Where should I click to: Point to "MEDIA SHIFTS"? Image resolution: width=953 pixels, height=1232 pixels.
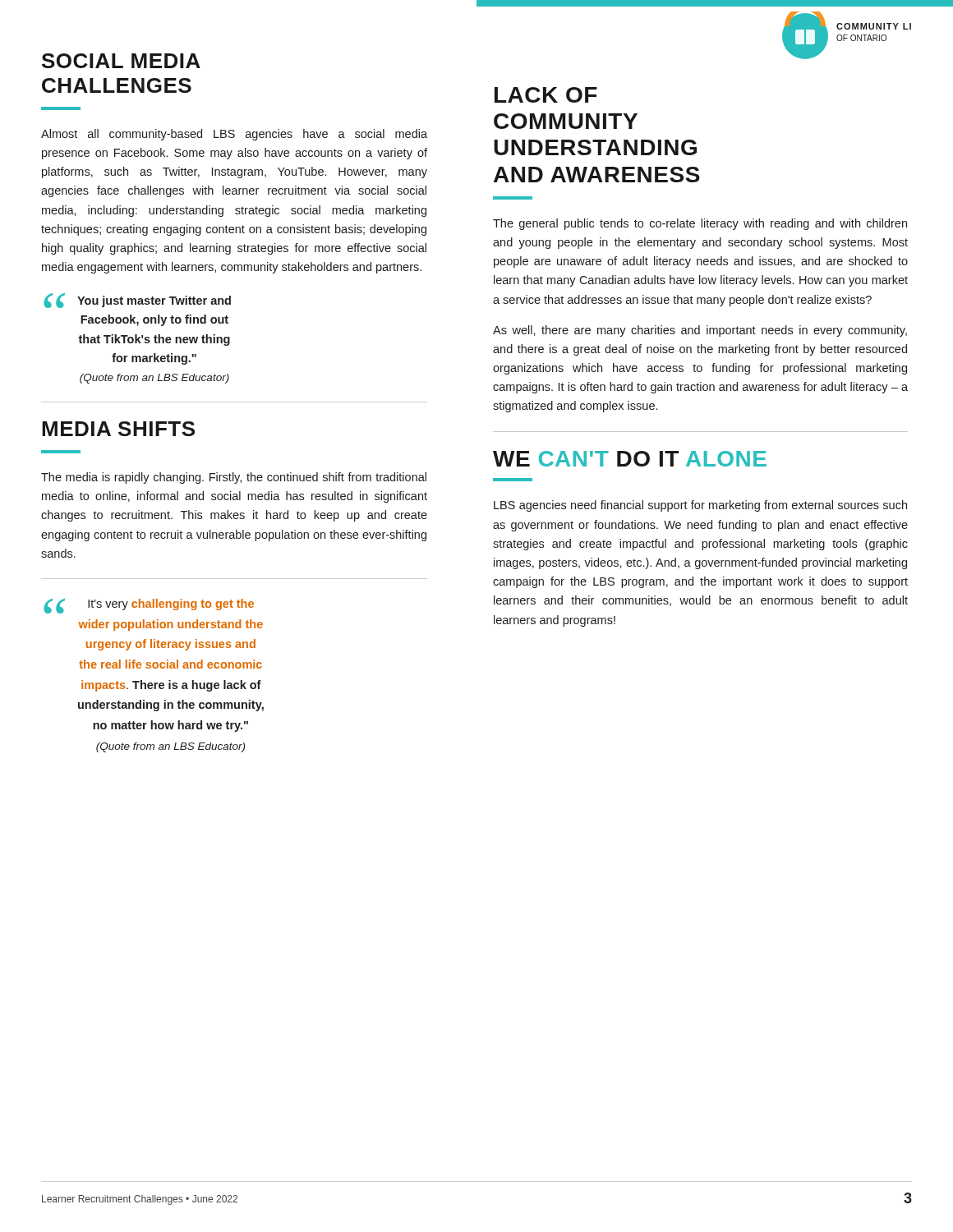[118, 429]
